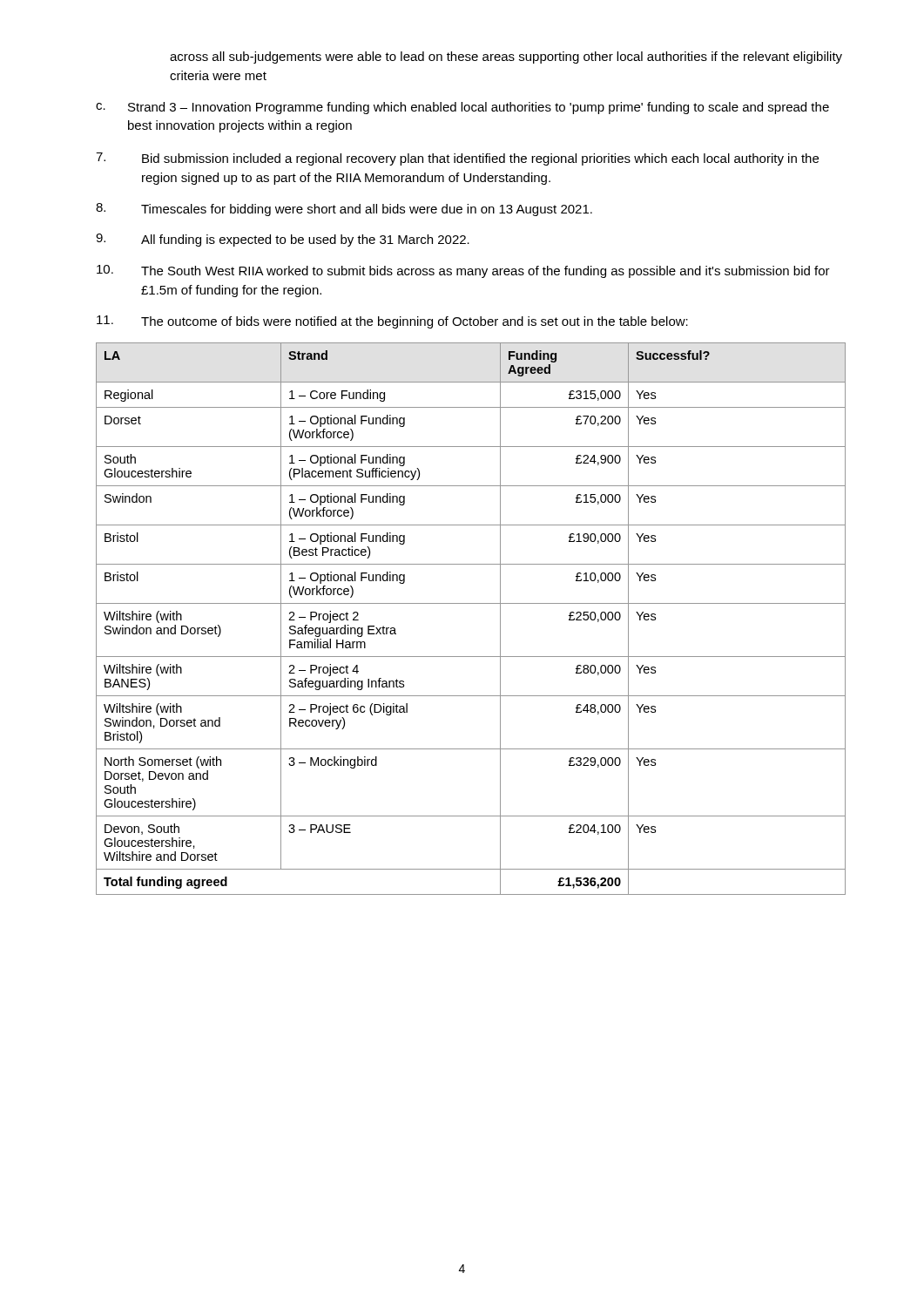
Task: Select the list item that says "10. The South"
Action: click(x=471, y=280)
